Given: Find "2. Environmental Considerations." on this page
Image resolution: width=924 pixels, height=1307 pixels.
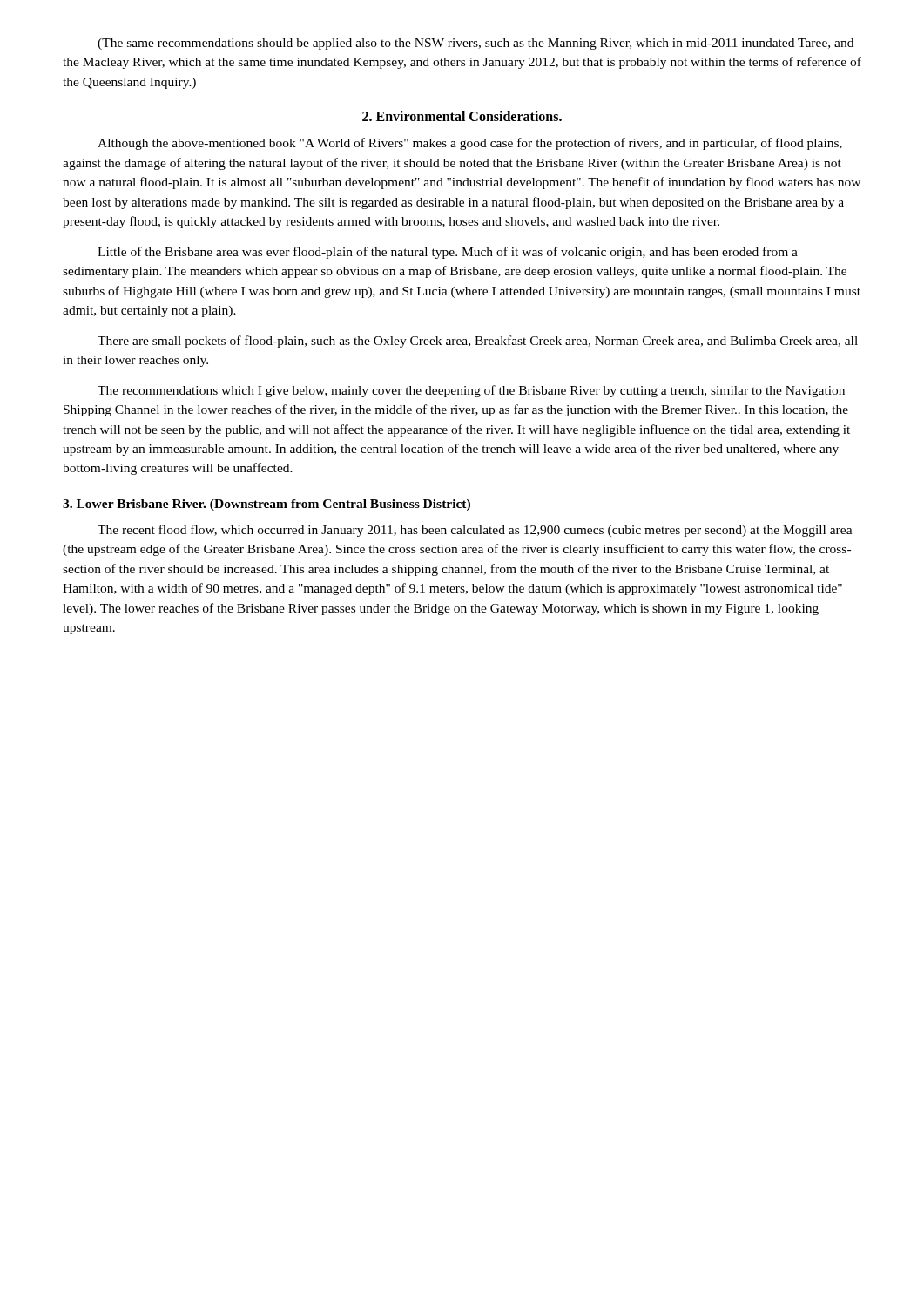Looking at the screenshot, I should coord(462,117).
